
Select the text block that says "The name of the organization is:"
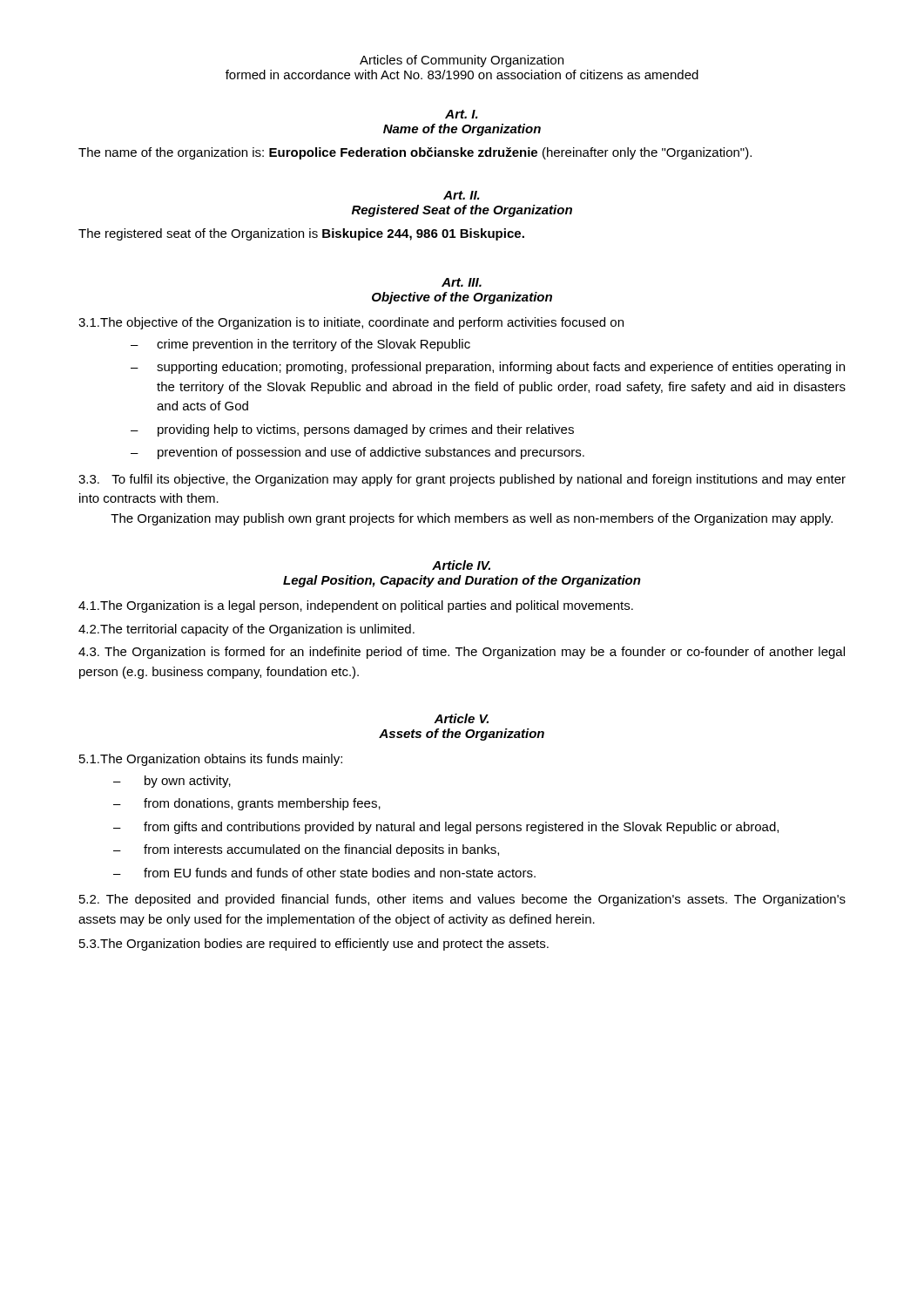pyautogui.click(x=416, y=152)
